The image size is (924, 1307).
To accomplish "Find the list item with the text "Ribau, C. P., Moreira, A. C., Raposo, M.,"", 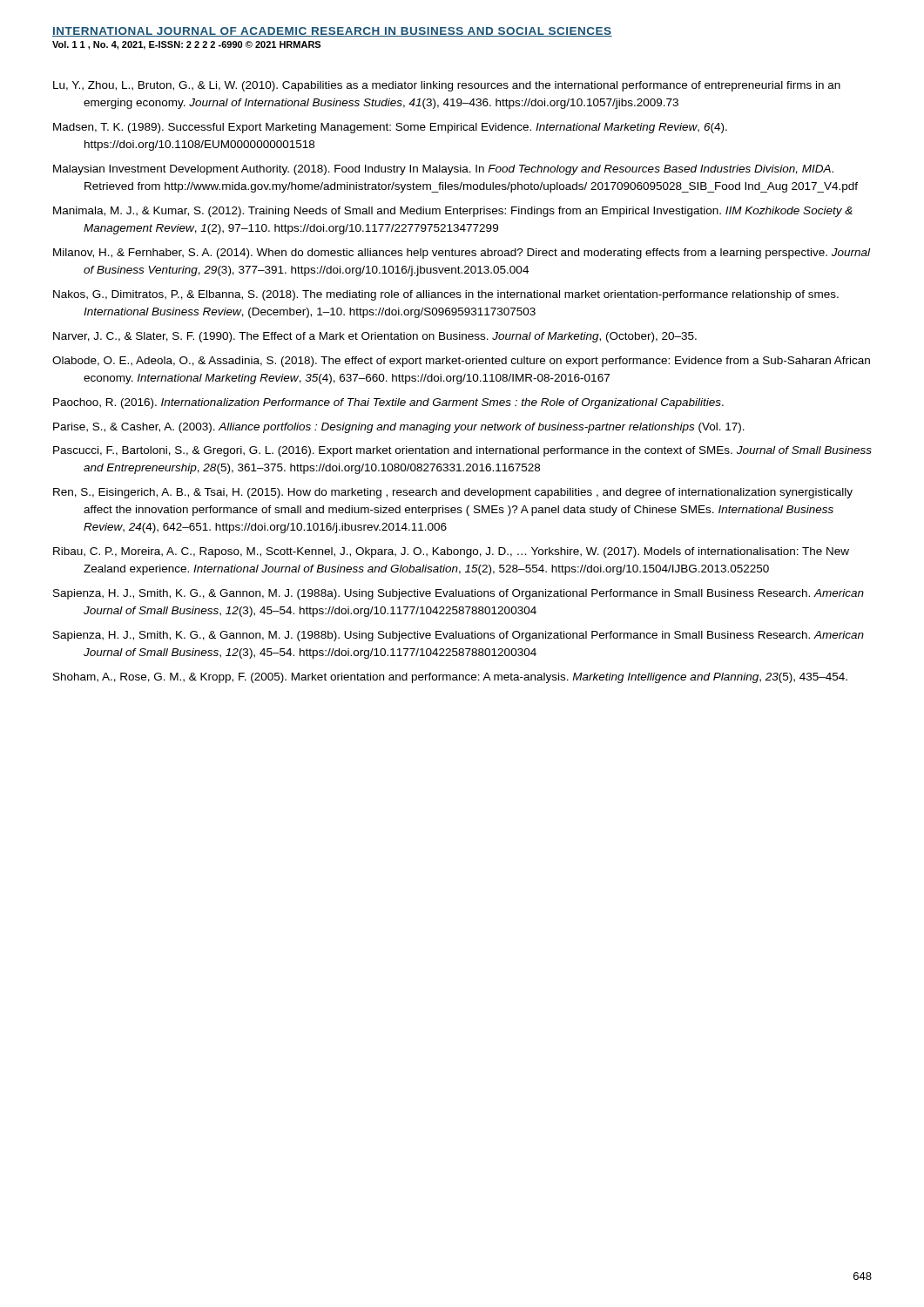I will click(x=451, y=560).
